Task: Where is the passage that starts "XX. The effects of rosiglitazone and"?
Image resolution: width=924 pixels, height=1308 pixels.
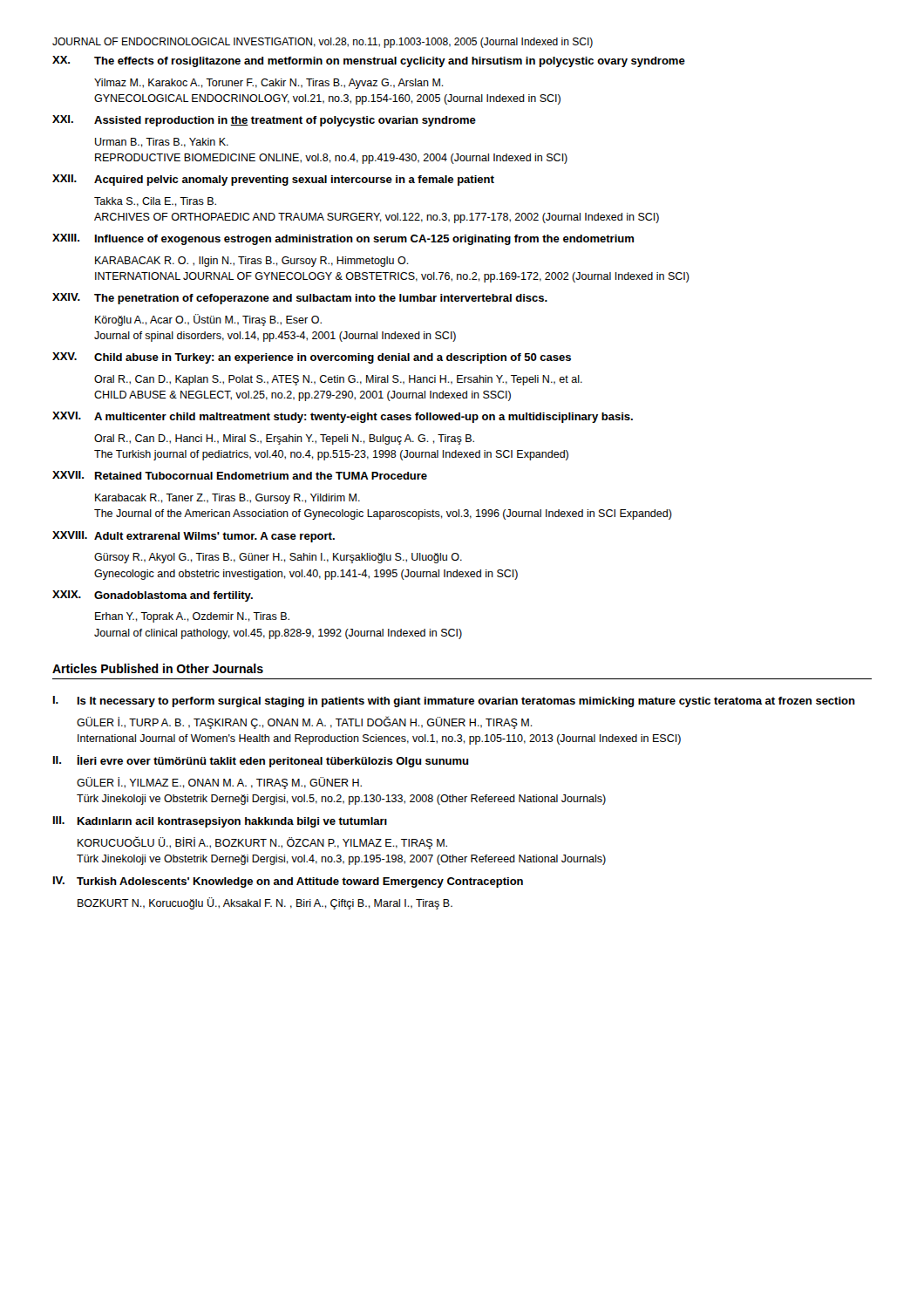Action: point(462,61)
